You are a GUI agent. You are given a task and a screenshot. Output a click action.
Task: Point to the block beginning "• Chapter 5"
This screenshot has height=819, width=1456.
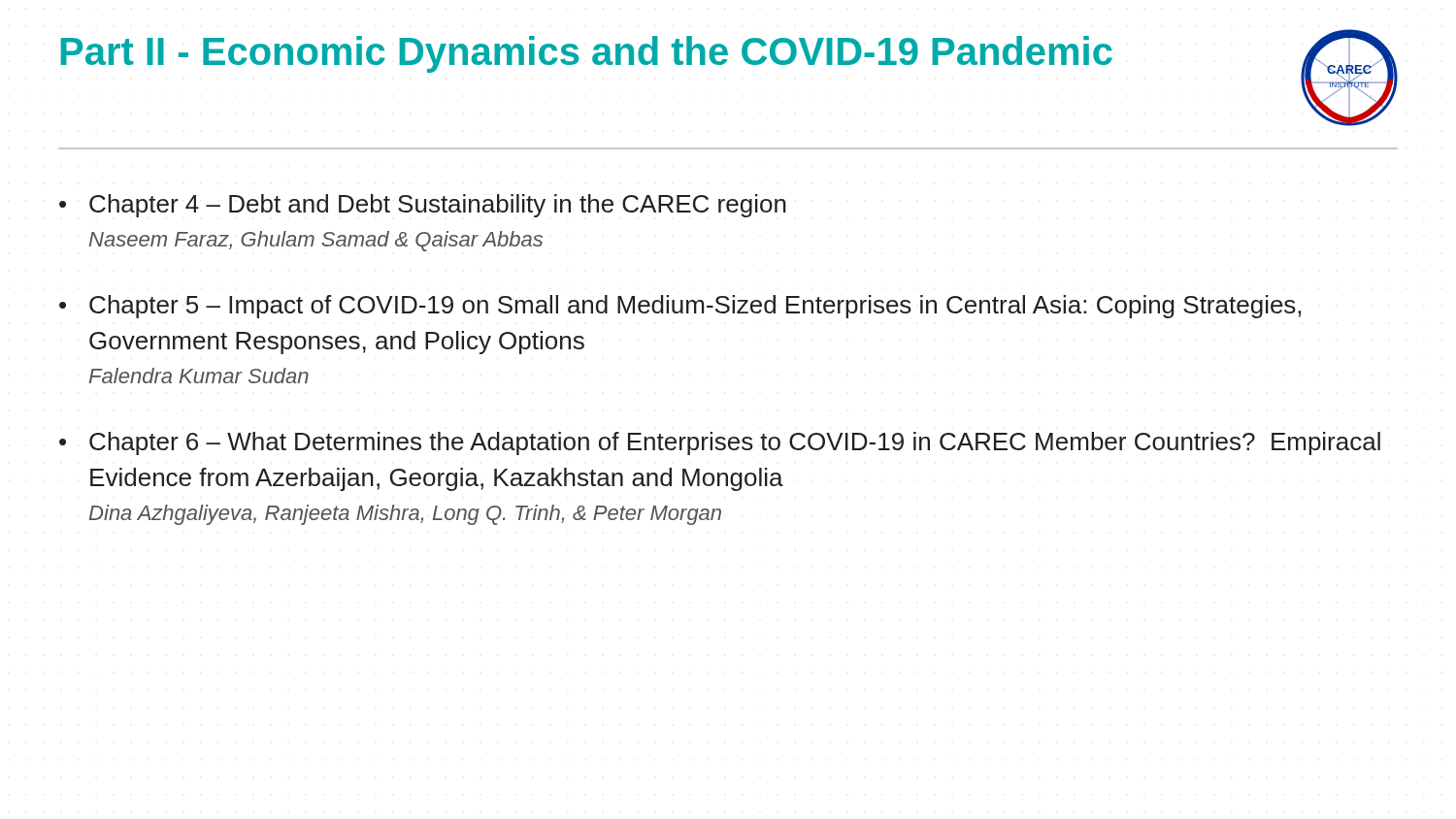(680, 307)
